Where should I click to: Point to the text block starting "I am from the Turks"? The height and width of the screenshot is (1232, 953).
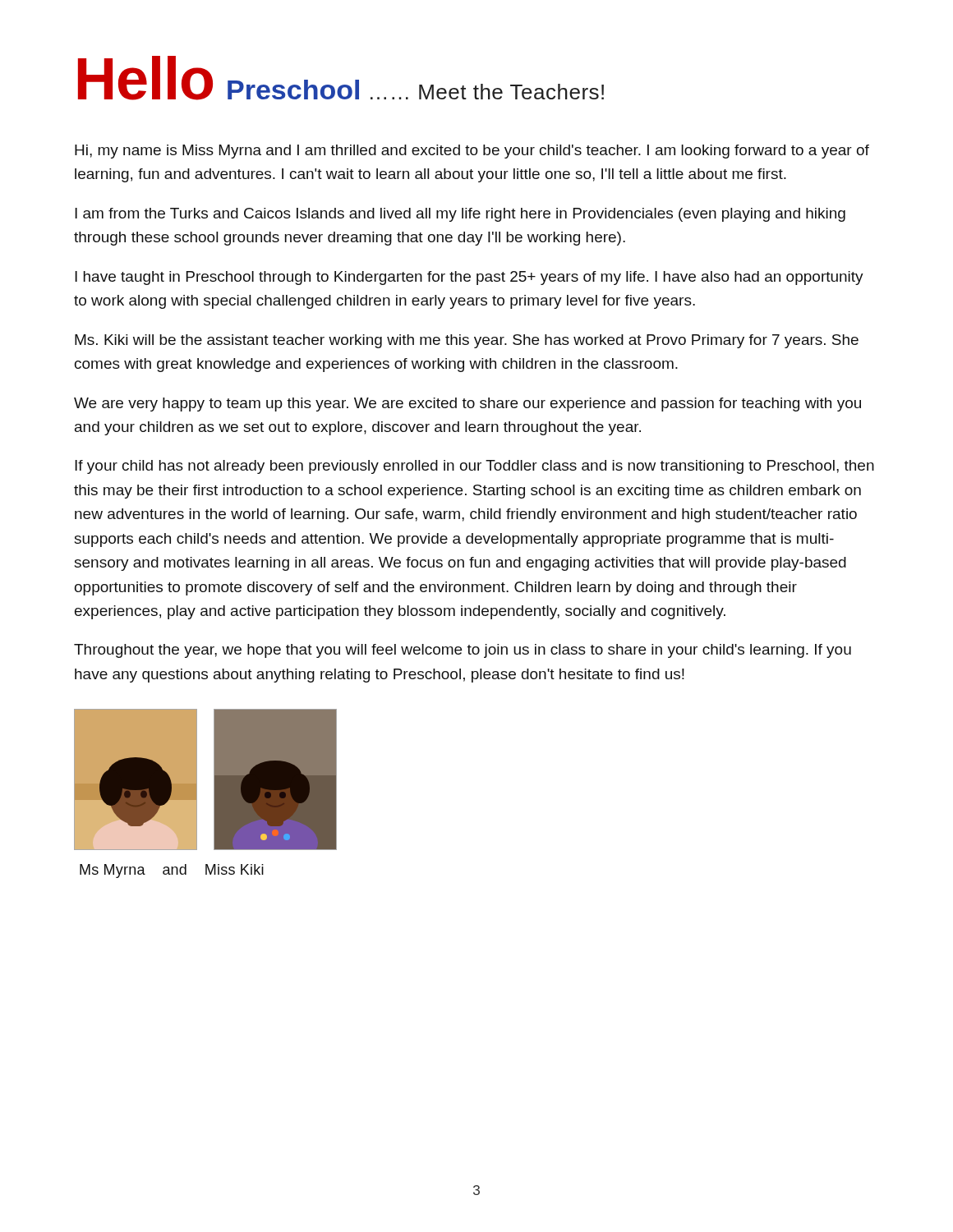point(460,225)
